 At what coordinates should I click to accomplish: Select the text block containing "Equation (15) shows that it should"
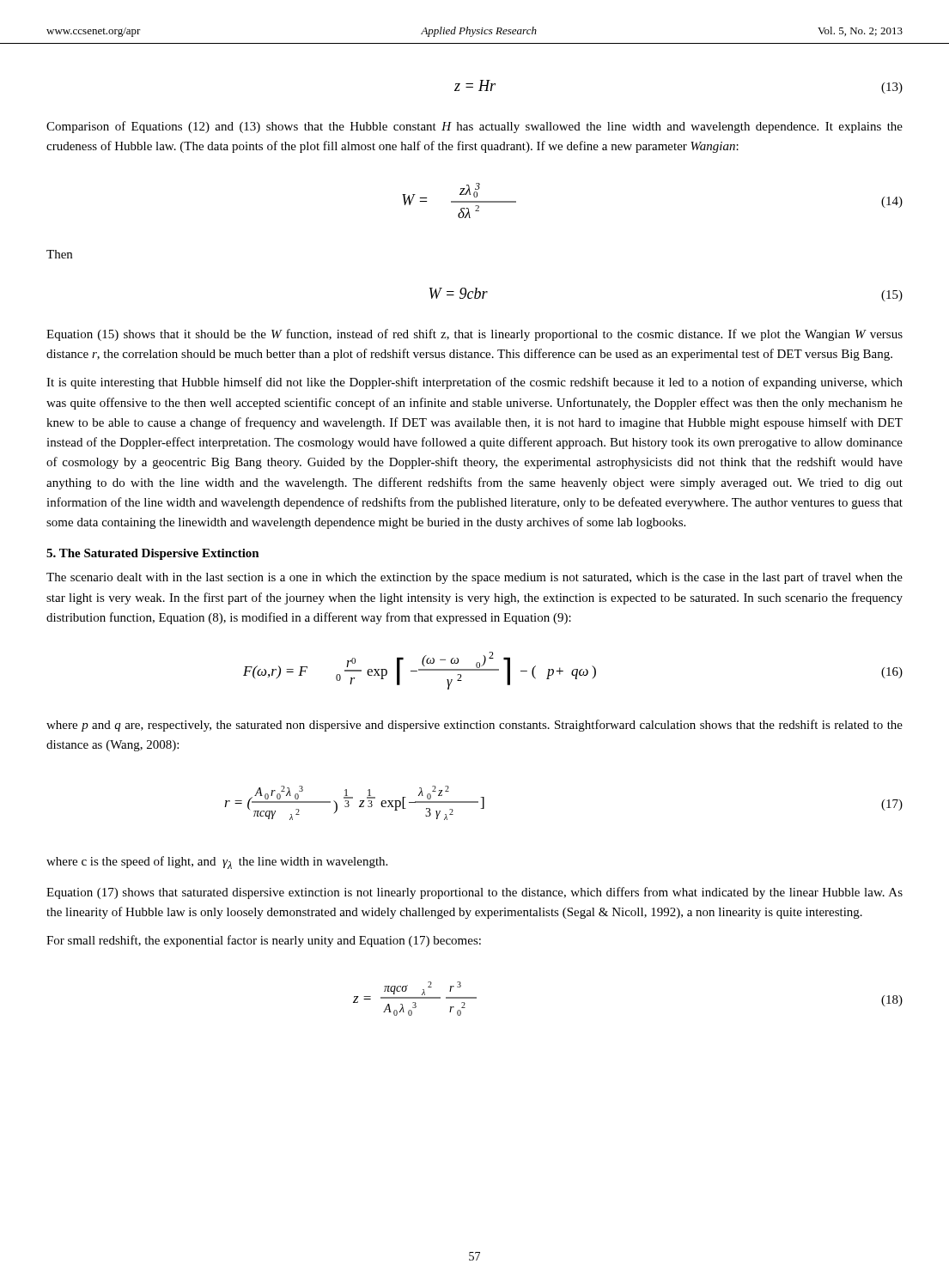474,344
